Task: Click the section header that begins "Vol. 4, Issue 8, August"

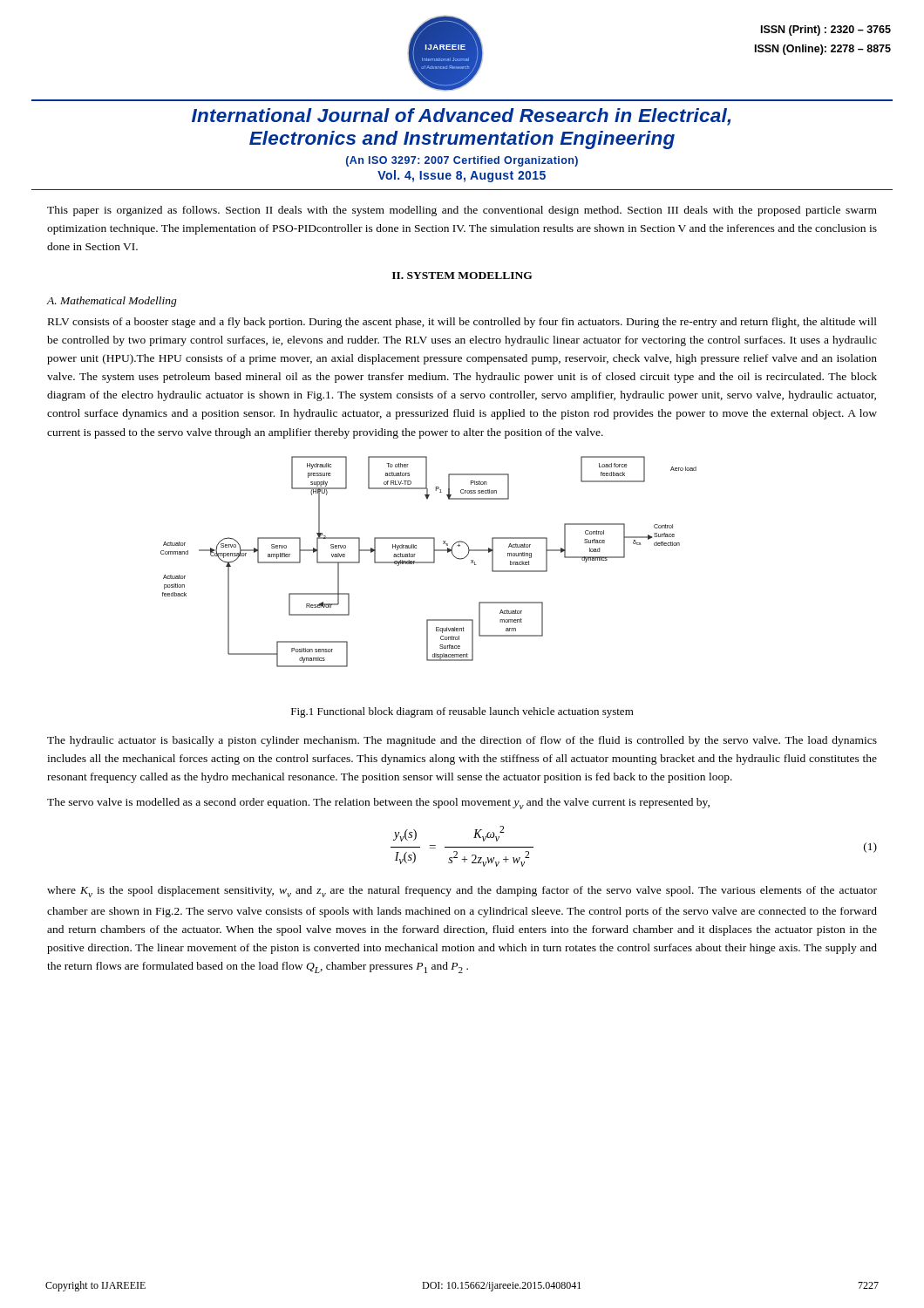Action: click(462, 175)
